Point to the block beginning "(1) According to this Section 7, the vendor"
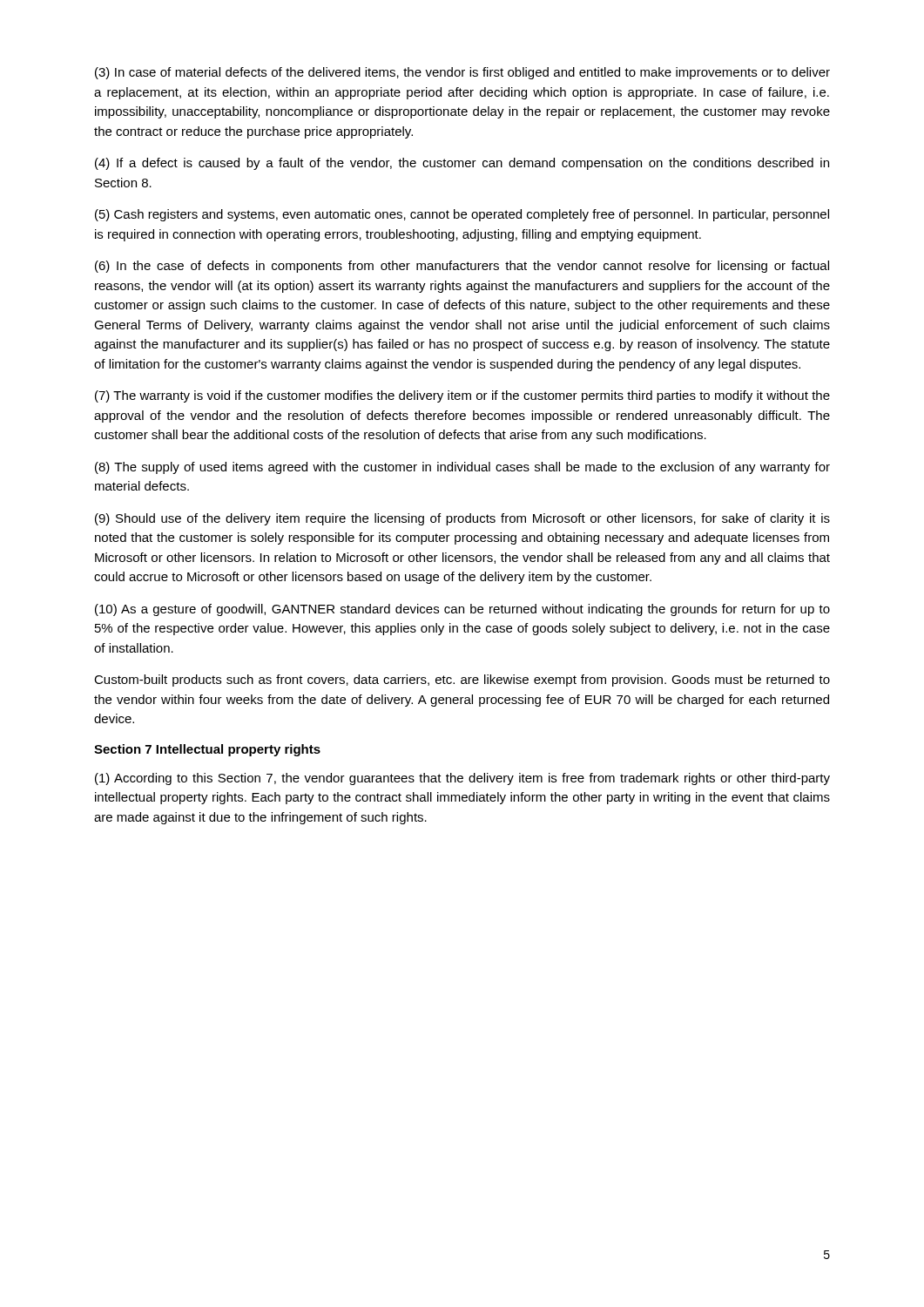The image size is (924, 1307). [x=462, y=797]
